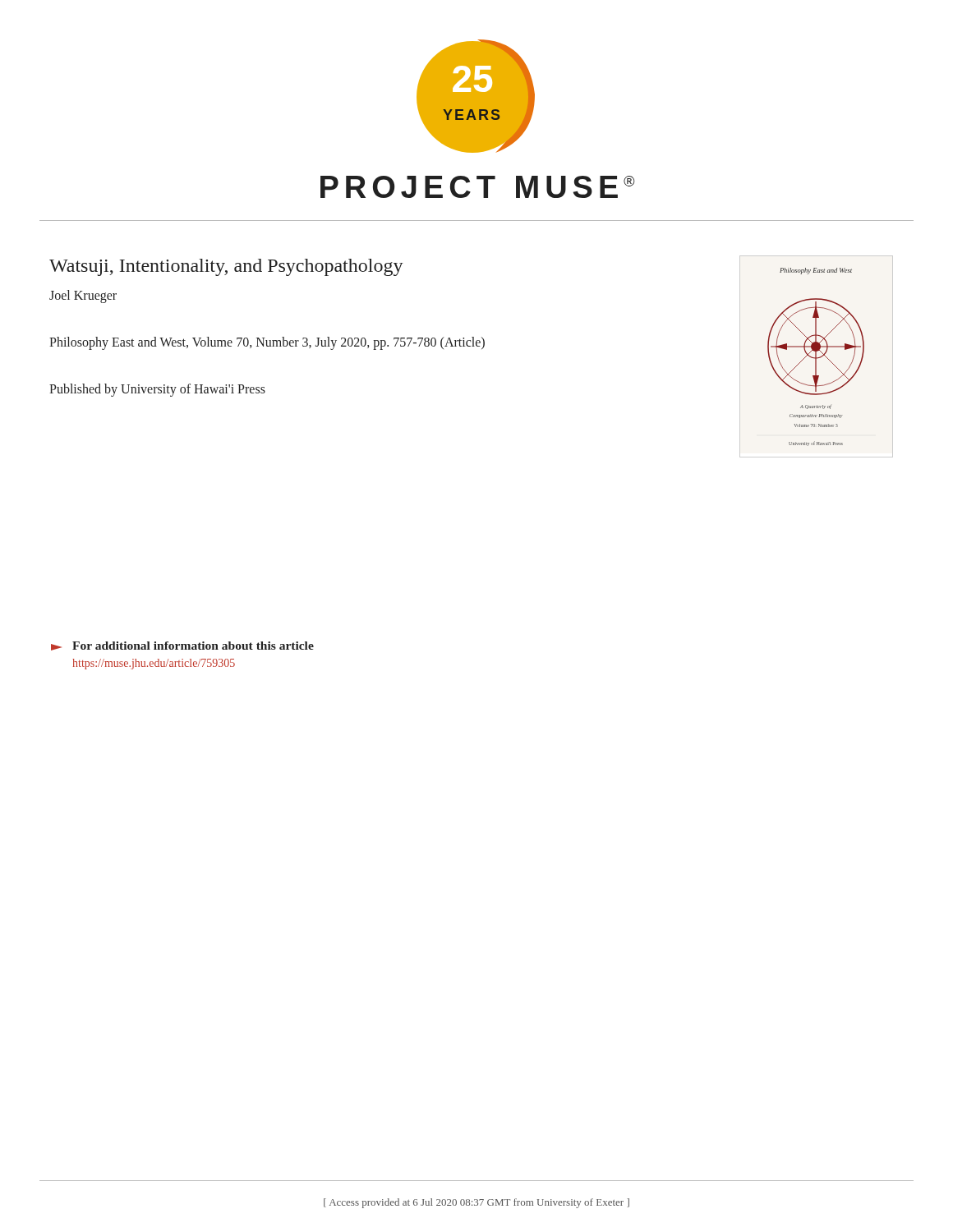953x1232 pixels.
Task: Click on the logo
Action: (476, 96)
